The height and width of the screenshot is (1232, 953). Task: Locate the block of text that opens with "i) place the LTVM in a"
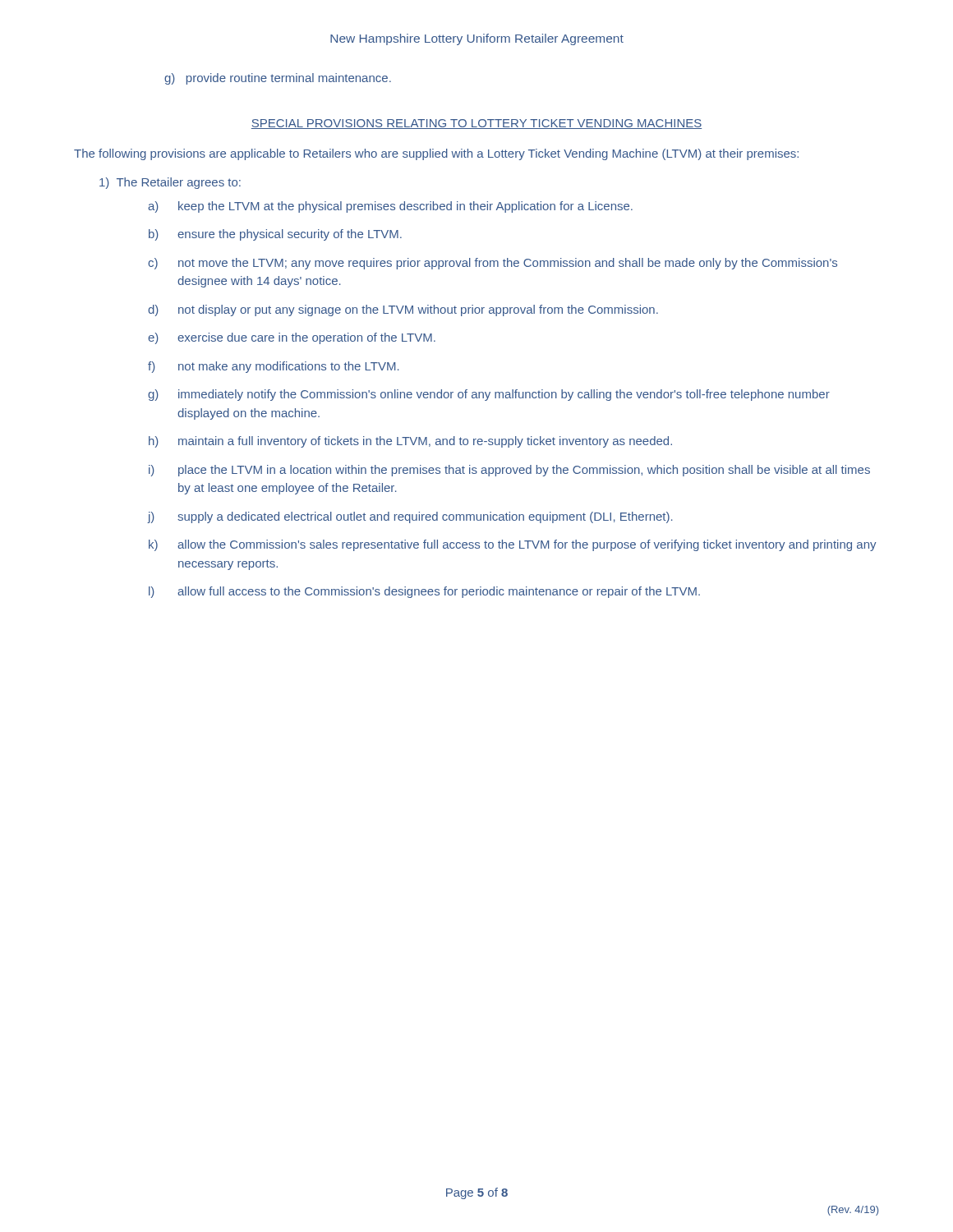pyautogui.click(x=513, y=479)
